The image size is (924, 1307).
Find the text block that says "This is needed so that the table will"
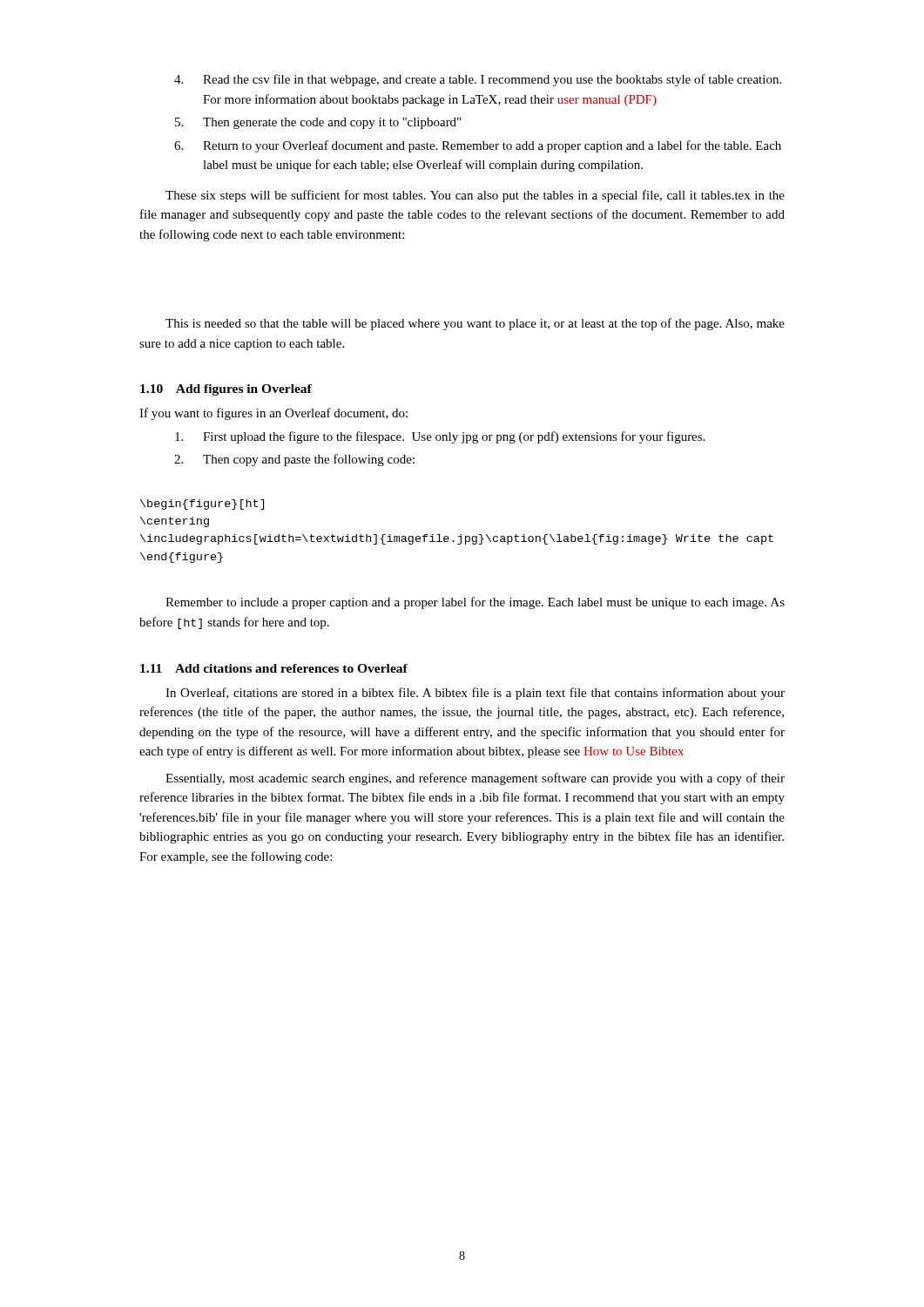tap(462, 333)
